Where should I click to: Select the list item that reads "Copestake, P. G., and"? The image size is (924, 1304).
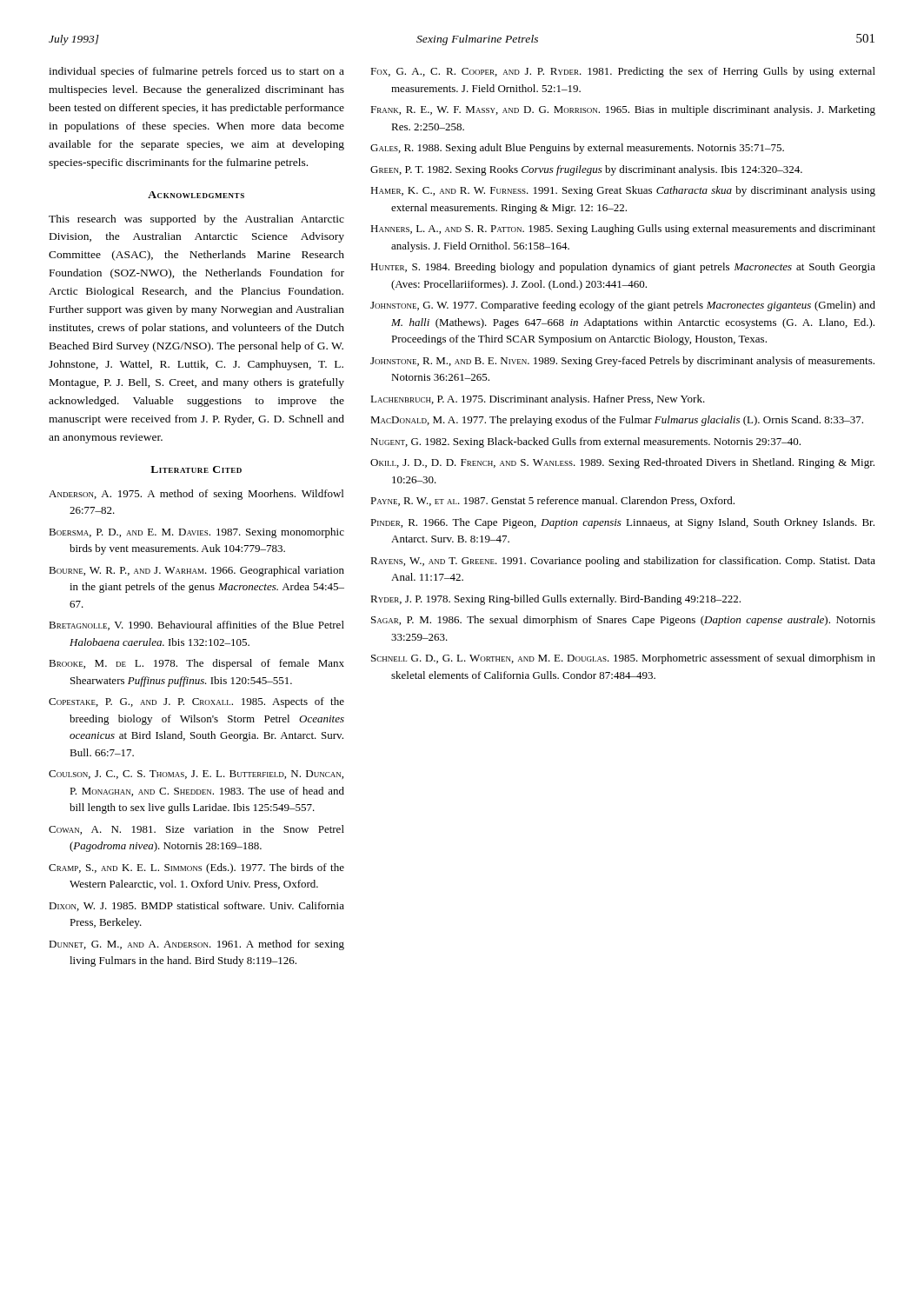[x=196, y=727]
